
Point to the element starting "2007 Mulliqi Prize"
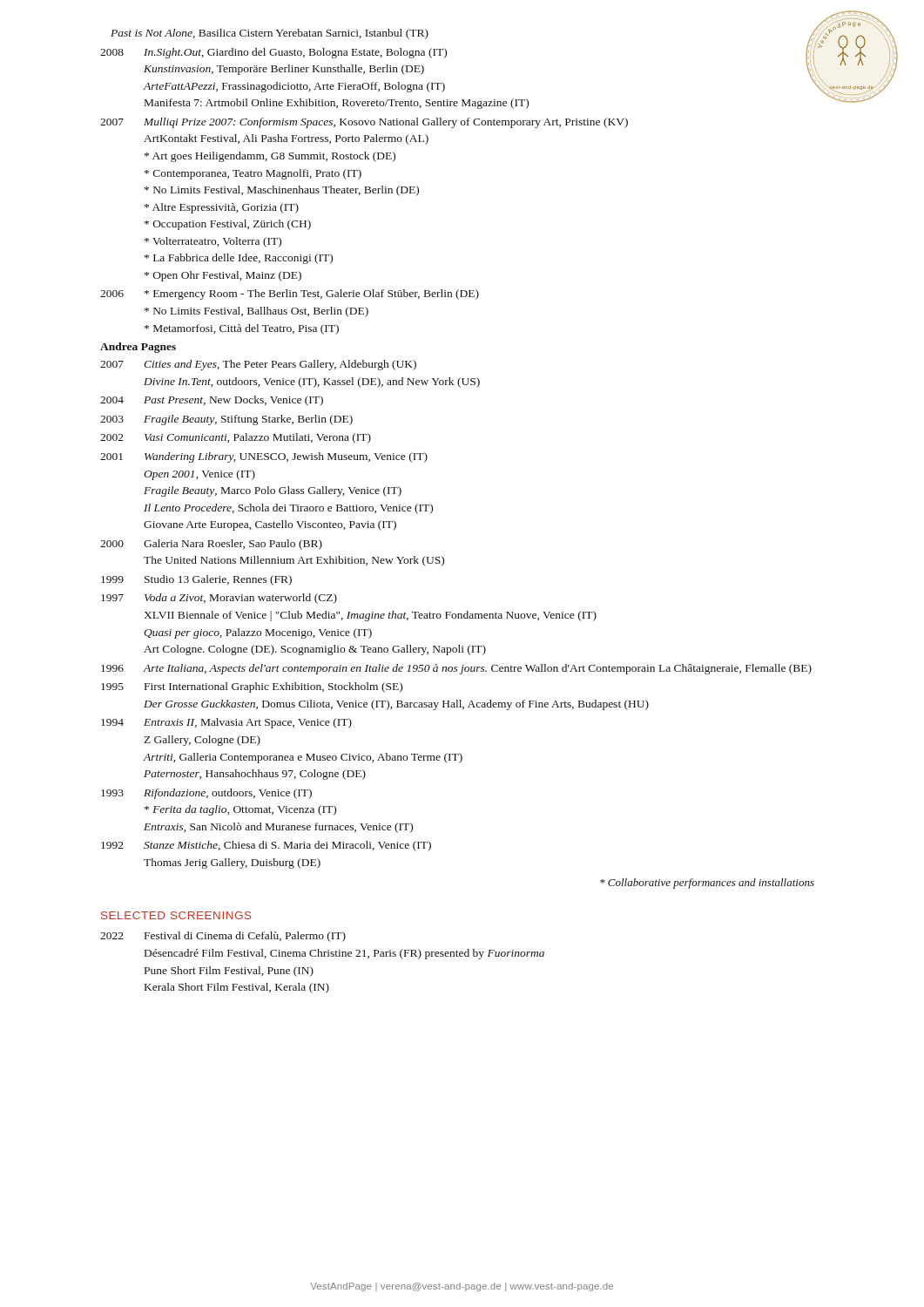(364, 123)
